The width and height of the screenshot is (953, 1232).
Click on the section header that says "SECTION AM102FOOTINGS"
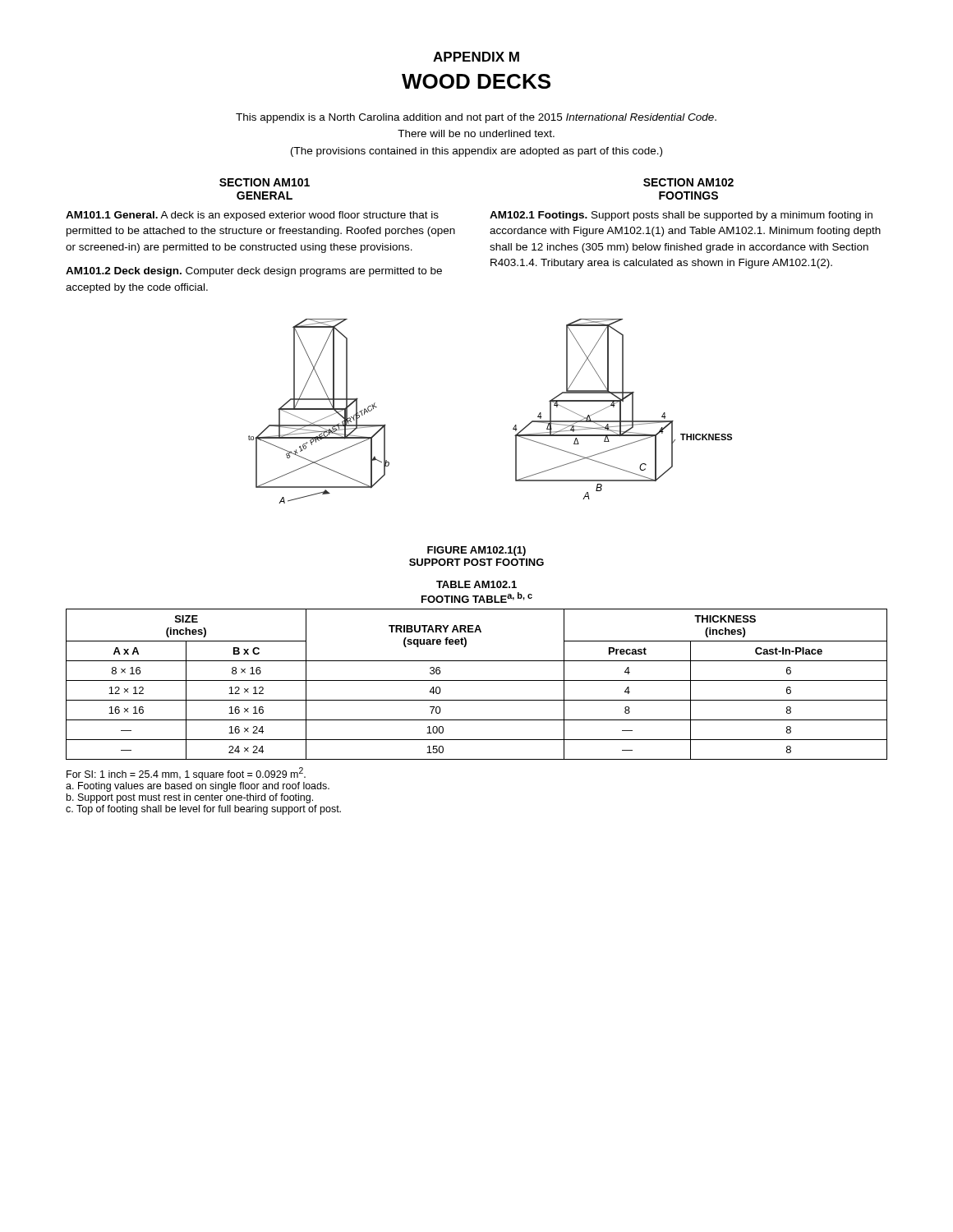(688, 189)
